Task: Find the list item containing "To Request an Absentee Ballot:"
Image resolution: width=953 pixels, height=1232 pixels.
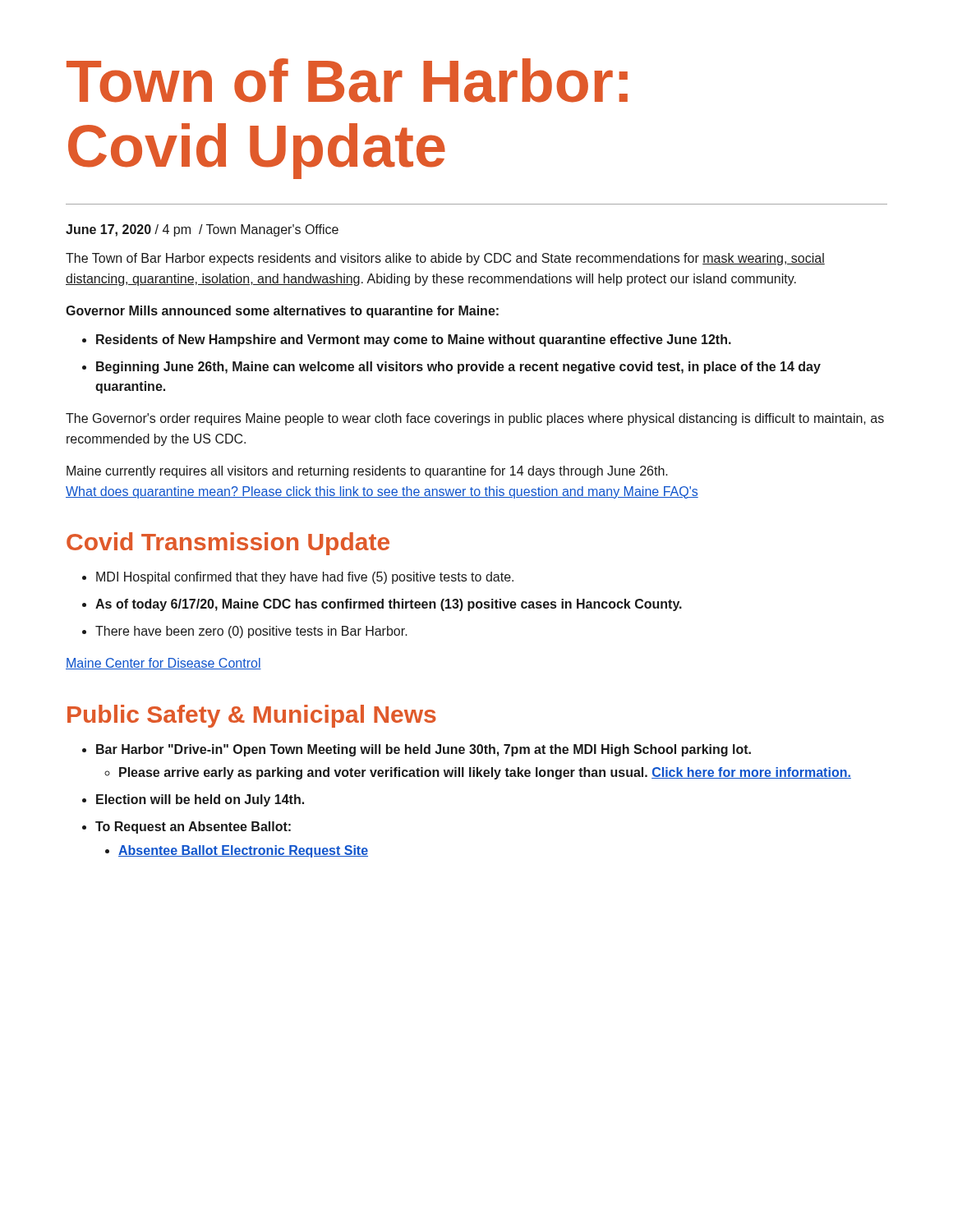Action: (193, 827)
